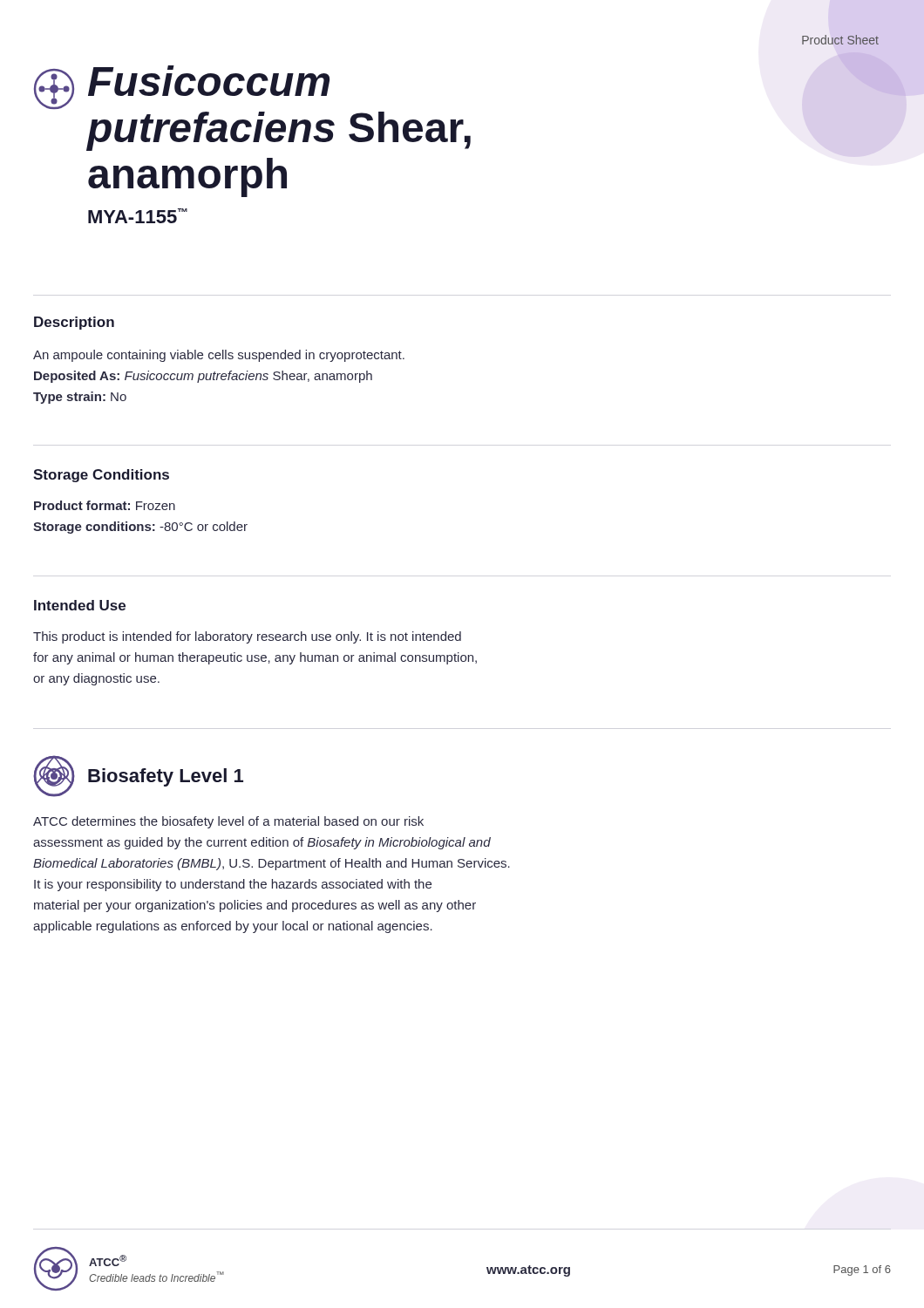Click on the section header that reads "Biosafety Level 1"
Viewport: 924px width, 1308px height.
tap(138, 776)
